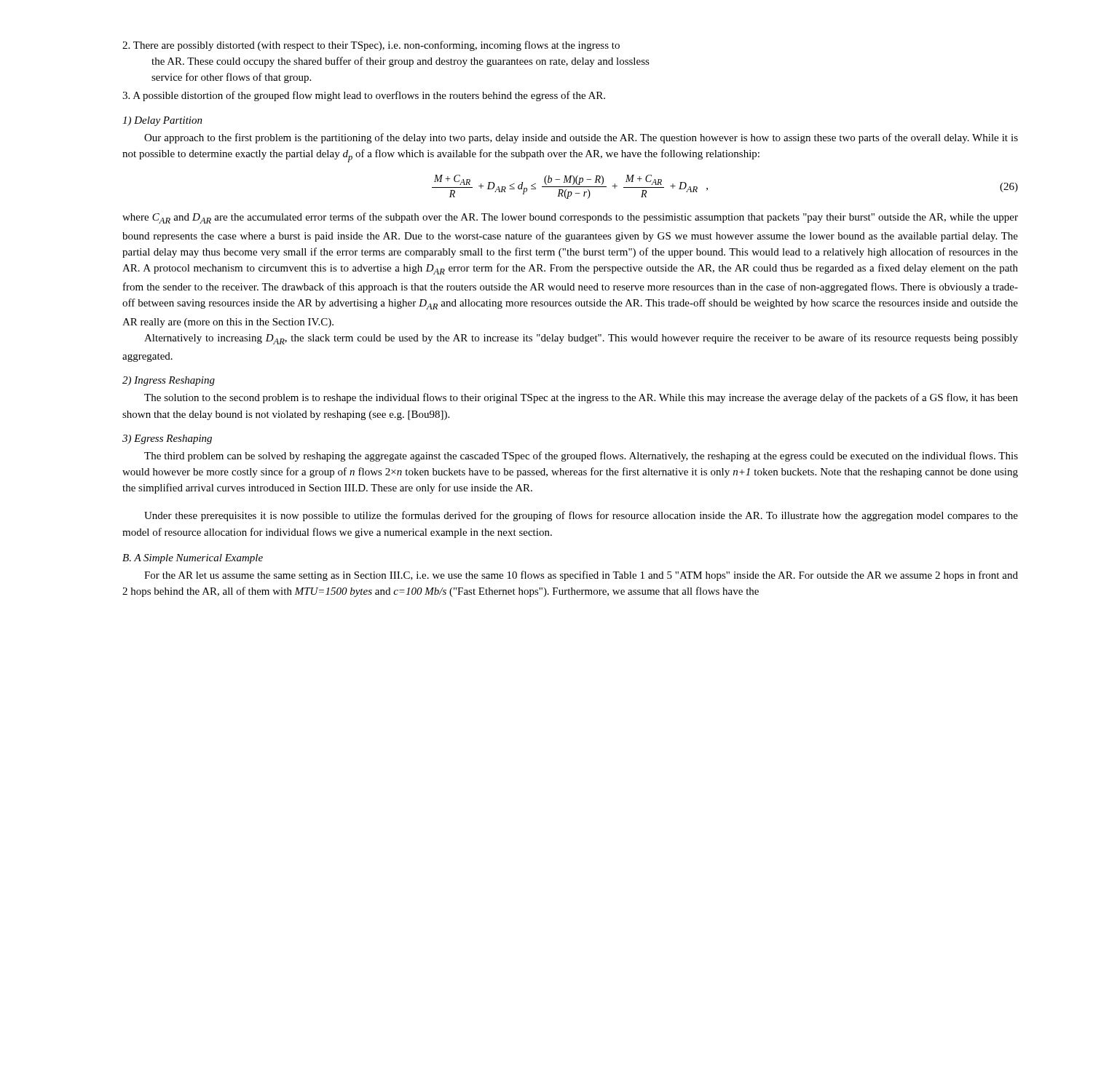This screenshot has height=1092, width=1093.
Task: Navigate to the passage starting "3) Egress Reshaping"
Action: pyautogui.click(x=167, y=438)
